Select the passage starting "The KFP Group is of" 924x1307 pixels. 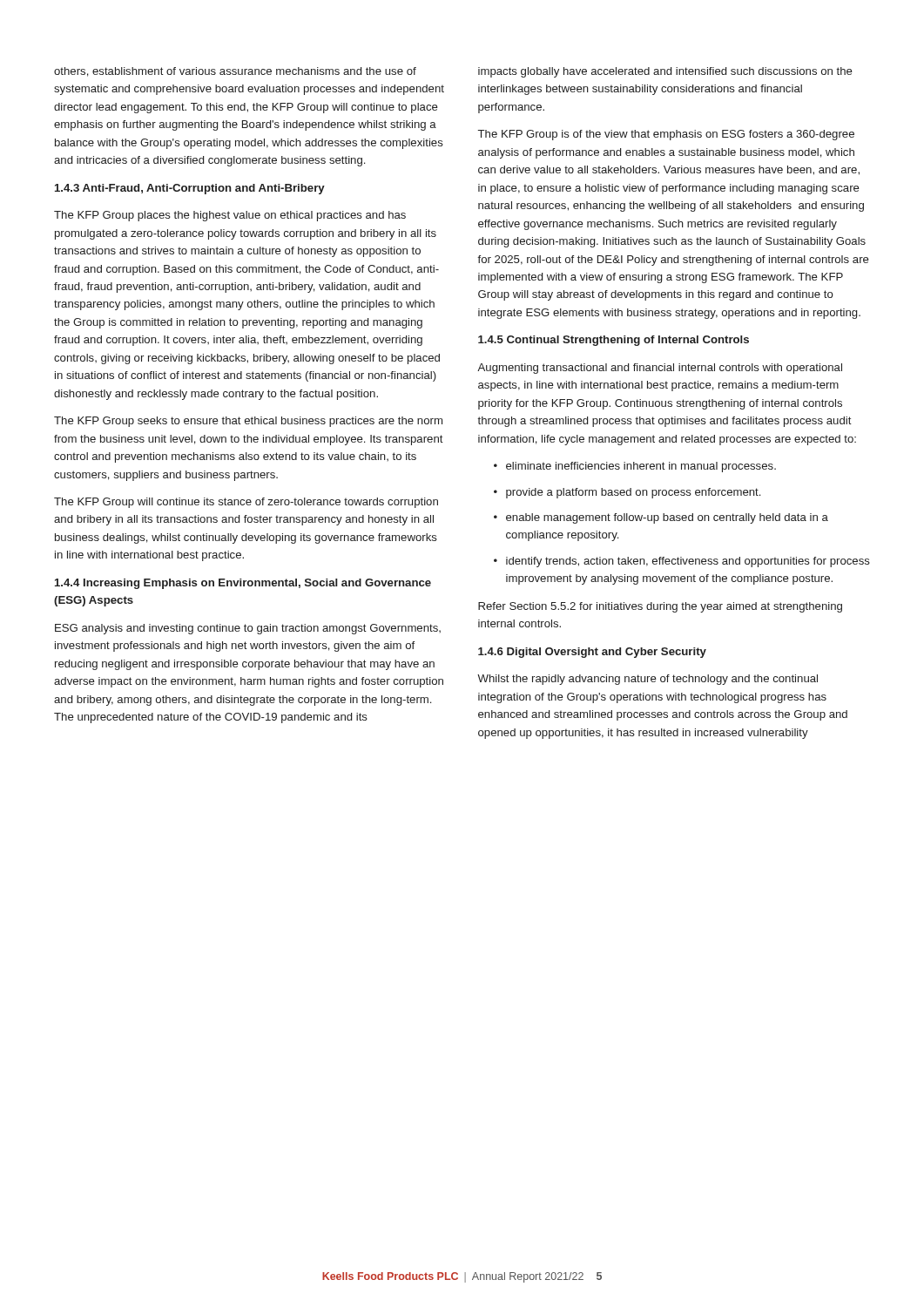point(674,224)
